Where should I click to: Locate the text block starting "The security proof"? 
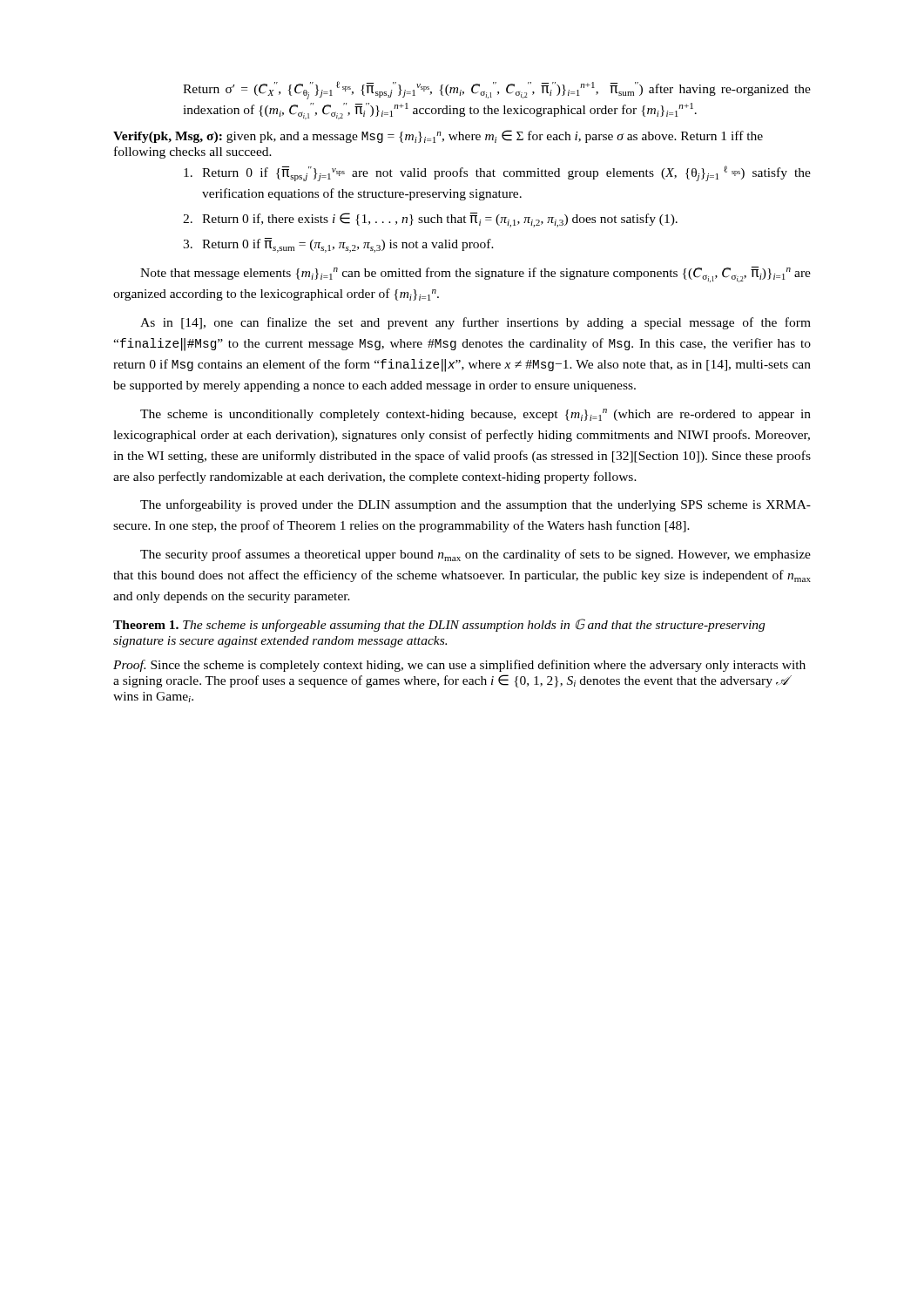[462, 575]
